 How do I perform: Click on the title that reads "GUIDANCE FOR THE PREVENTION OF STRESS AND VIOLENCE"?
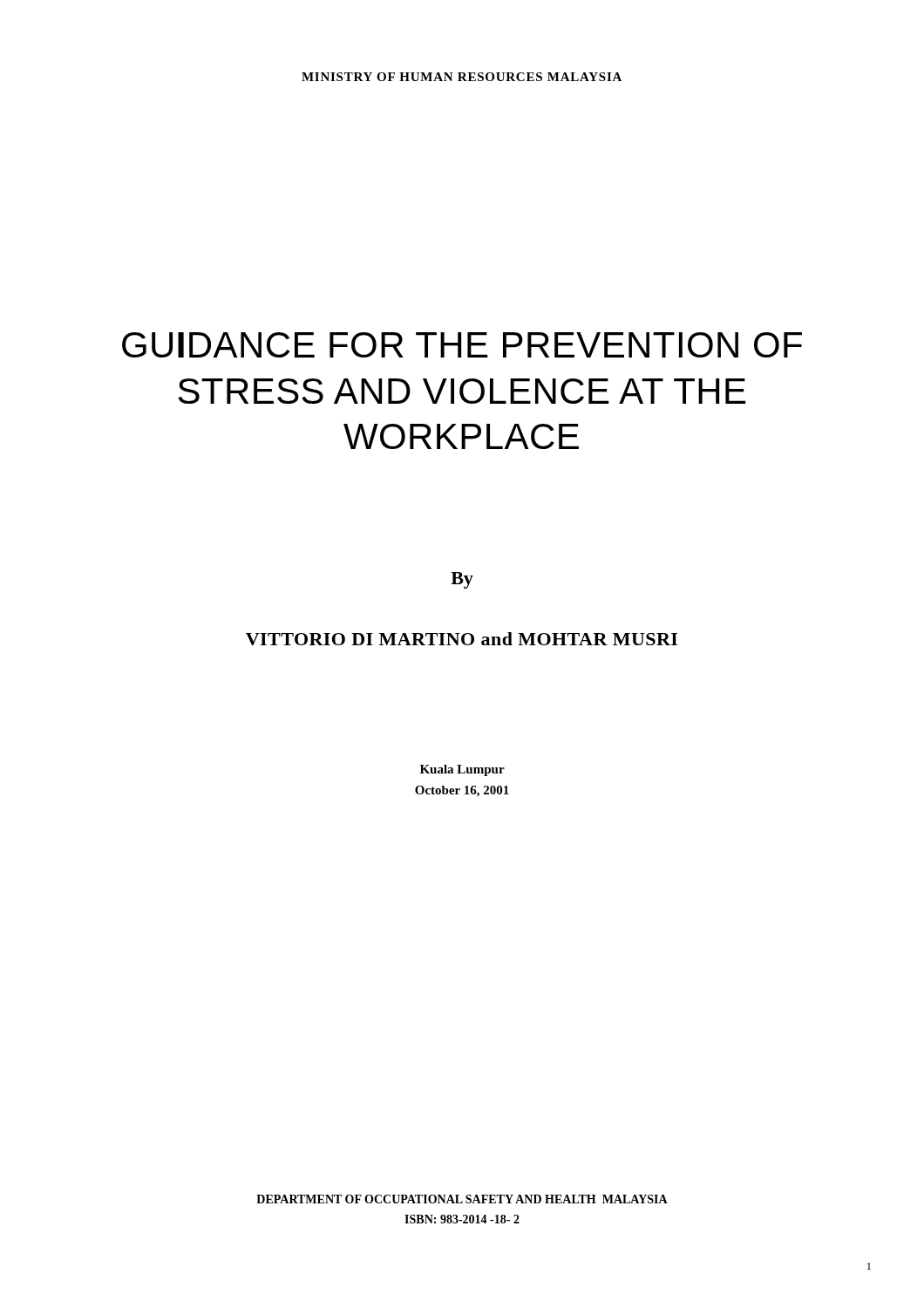462,391
